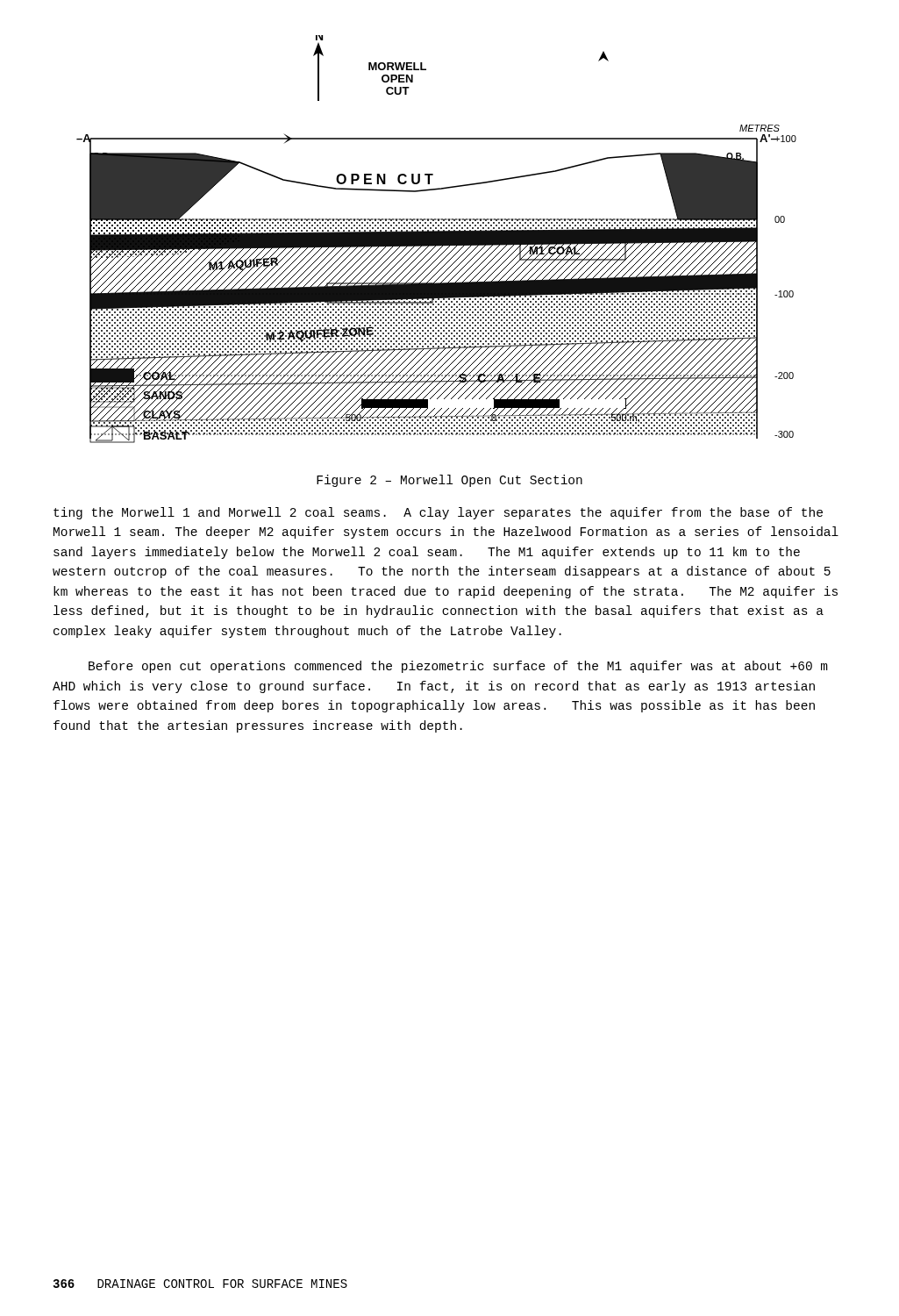Image resolution: width=899 pixels, height=1316 pixels.
Task: Find the text block starting "ting the Morwell 1 and"
Action: [x=450, y=620]
